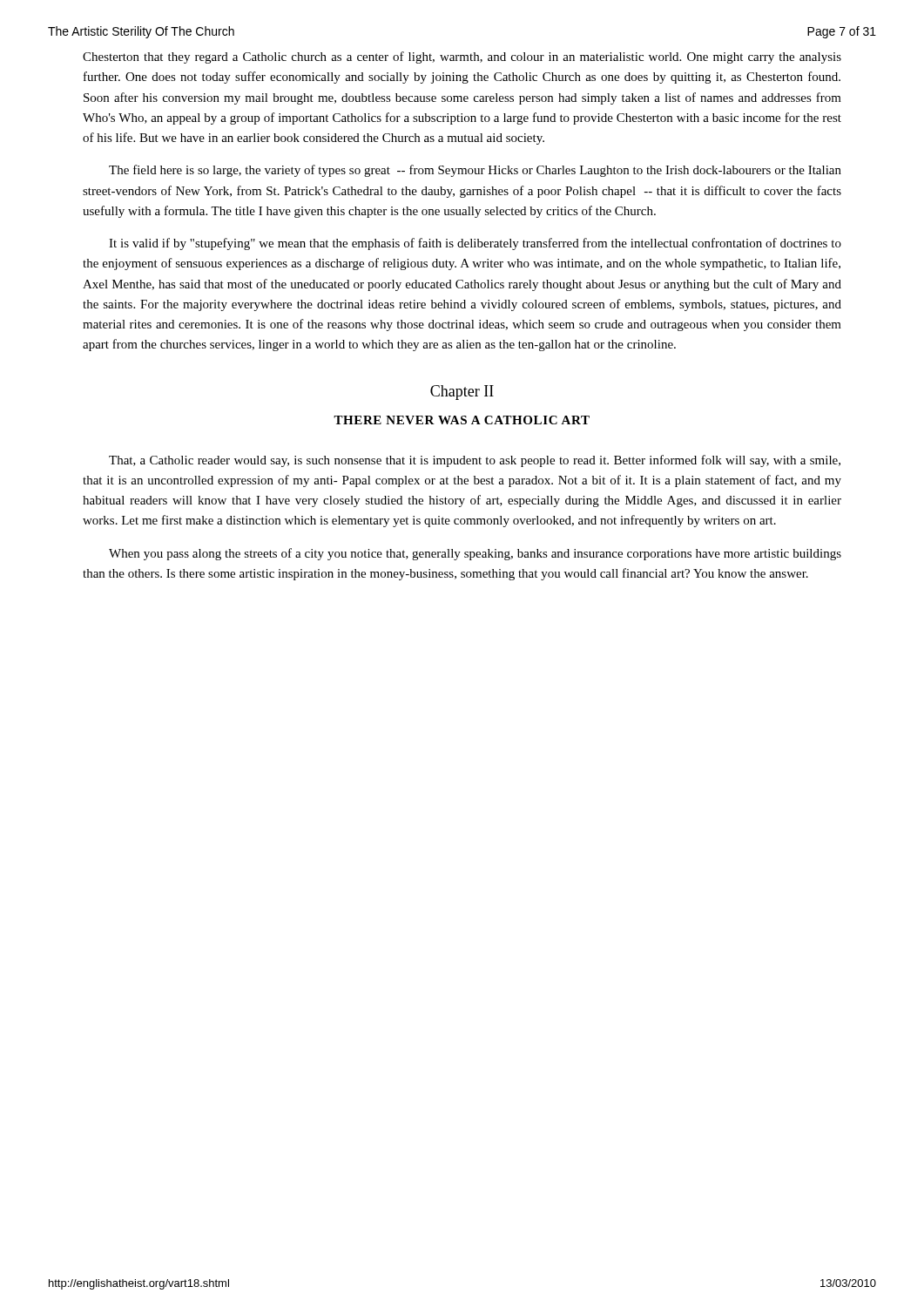This screenshot has height=1307, width=924.
Task: Click the passage that begins "Chesterton that they regard"
Action: (x=462, y=97)
